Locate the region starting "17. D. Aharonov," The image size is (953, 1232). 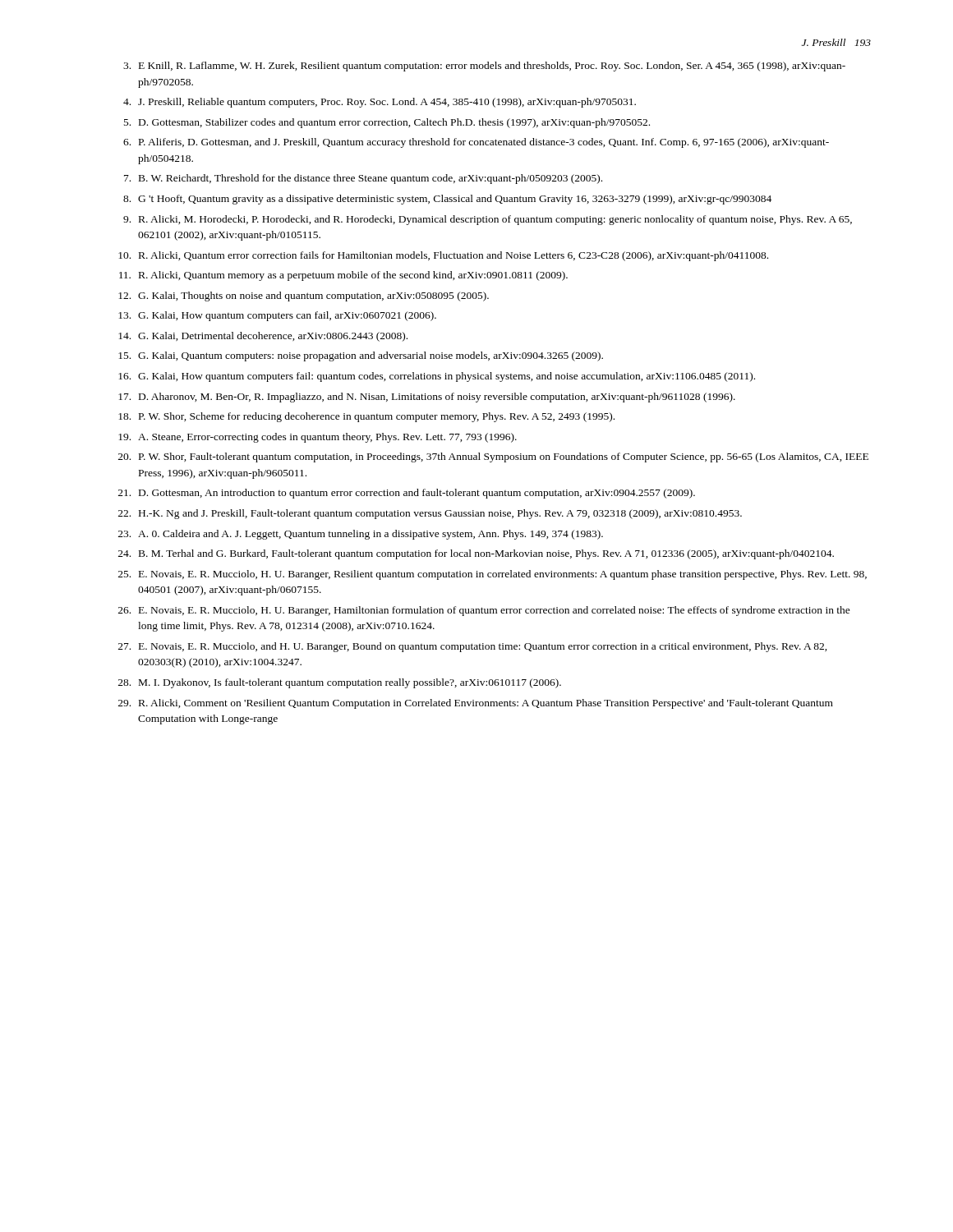[x=489, y=396]
